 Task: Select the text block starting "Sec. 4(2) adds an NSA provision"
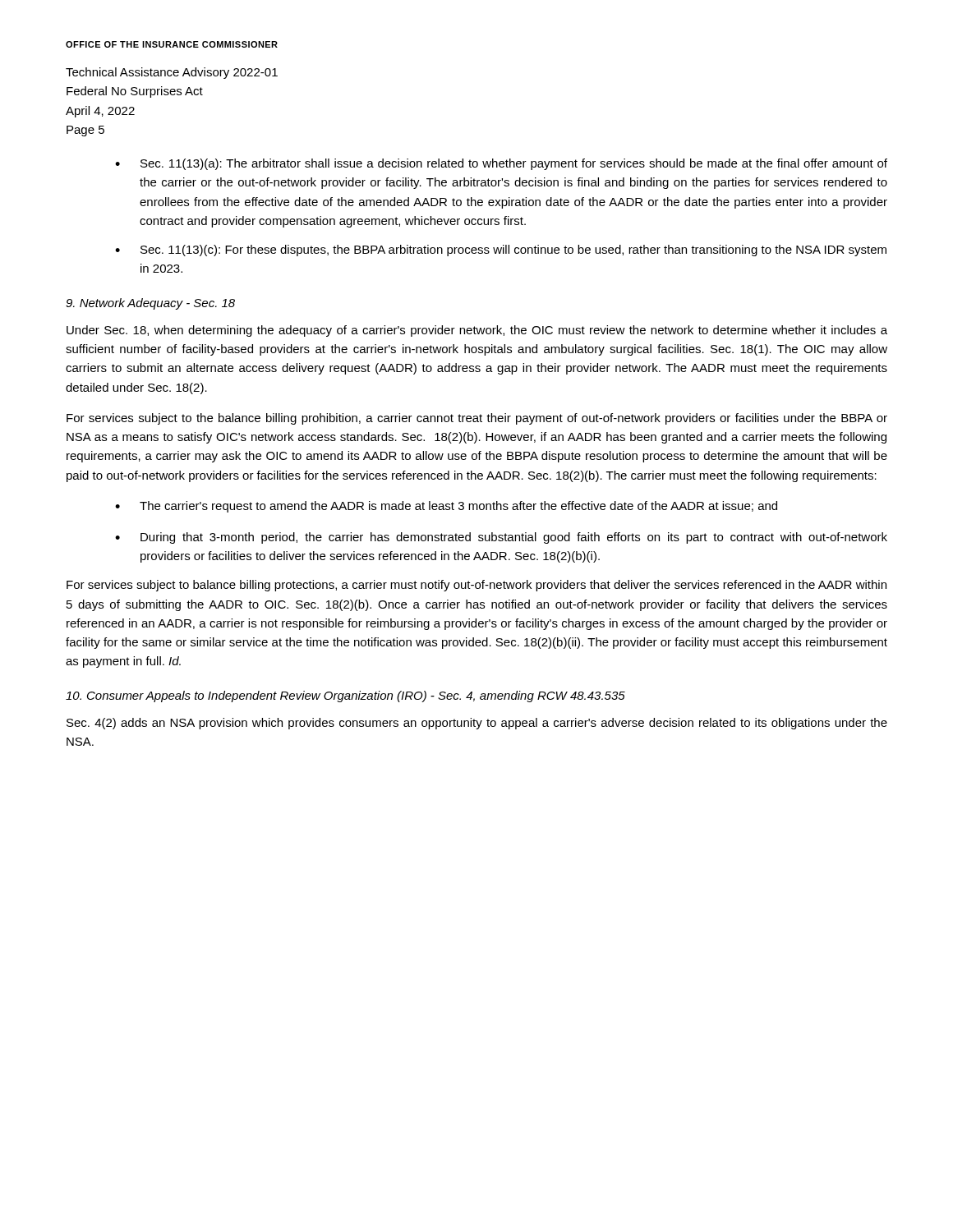point(476,732)
